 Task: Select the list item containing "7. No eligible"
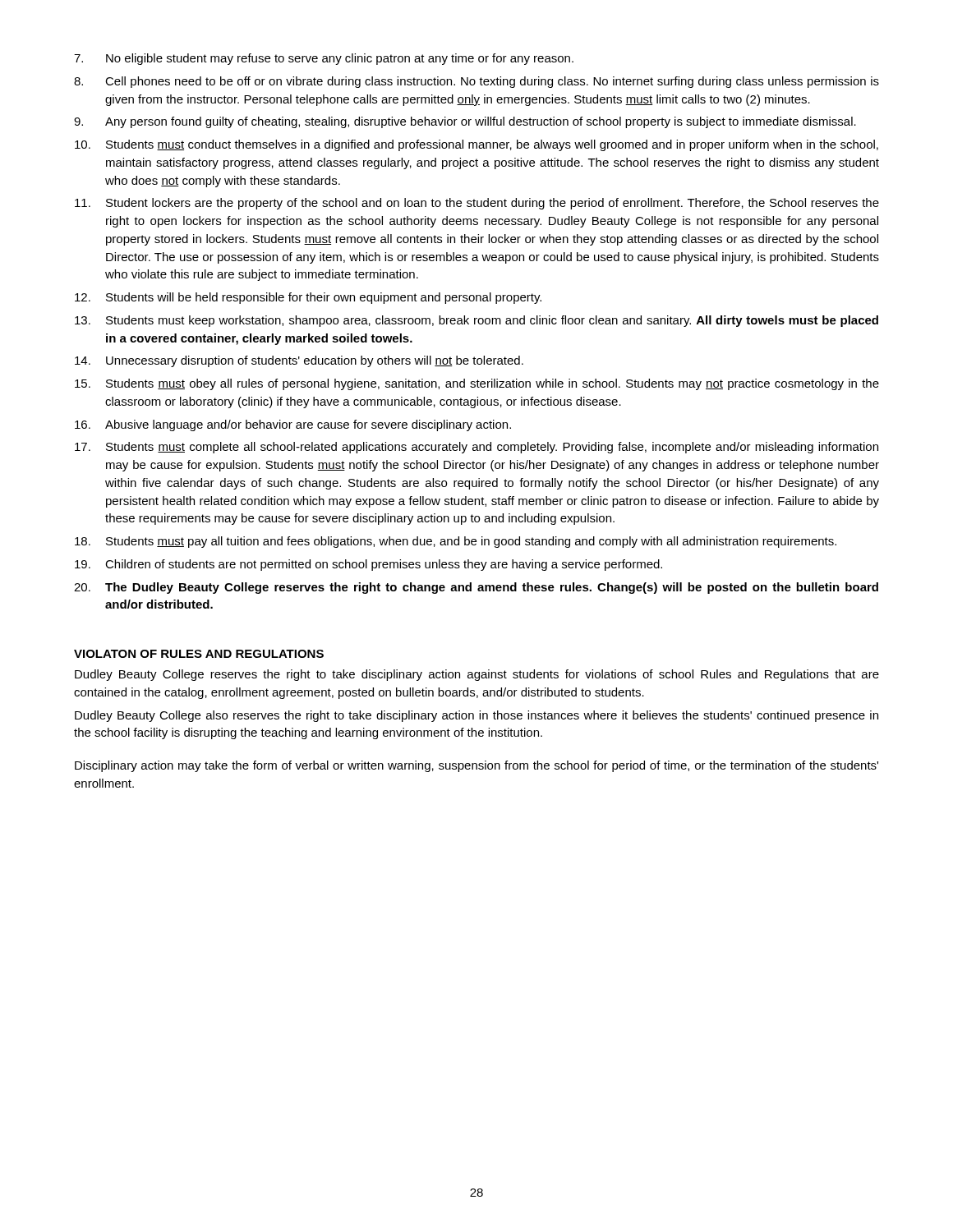pos(476,58)
